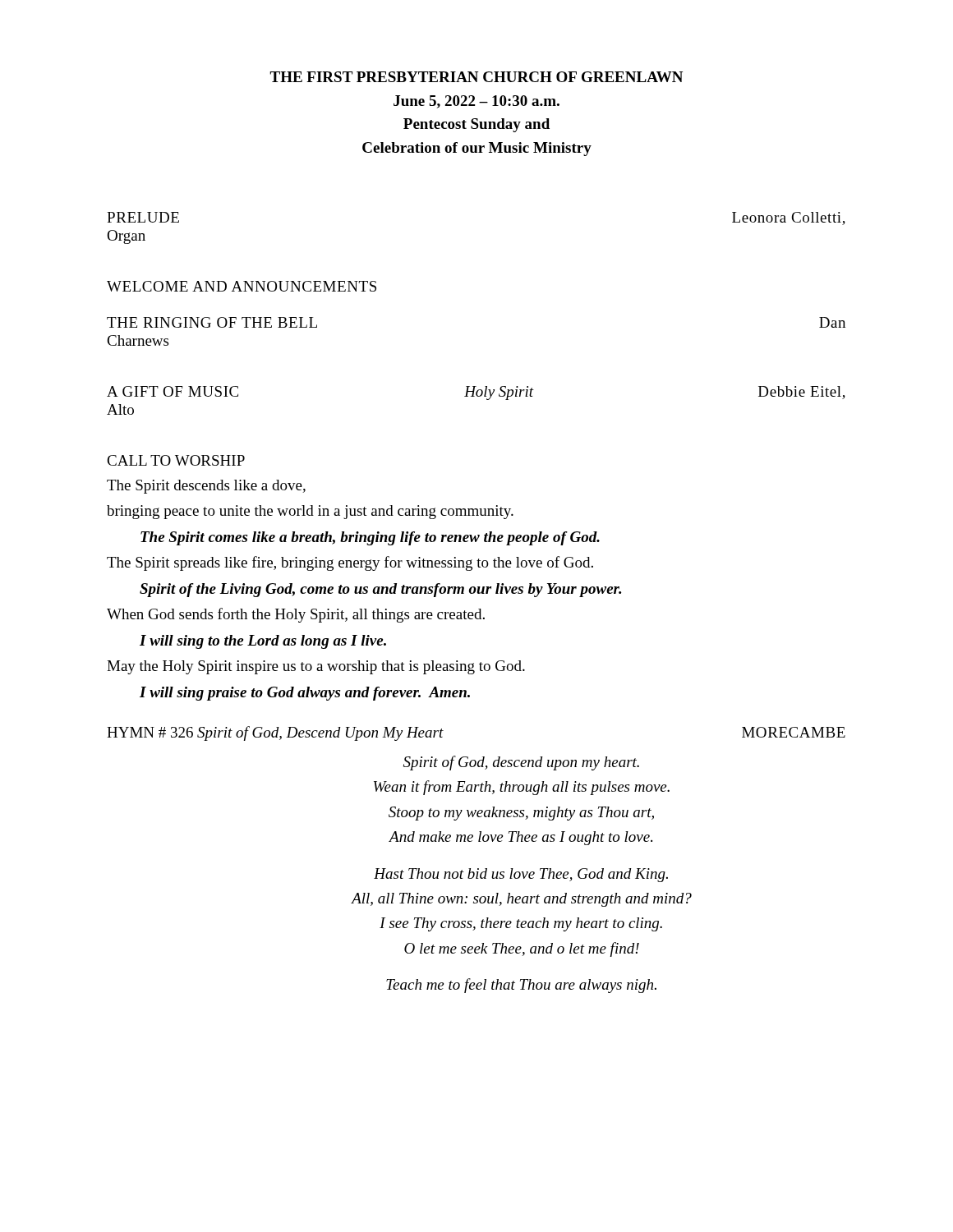The width and height of the screenshot is (953, 1232).
Task: Select the element starting "WELCOME AND ANNOUNCEMENTS"
Action: 242,286
